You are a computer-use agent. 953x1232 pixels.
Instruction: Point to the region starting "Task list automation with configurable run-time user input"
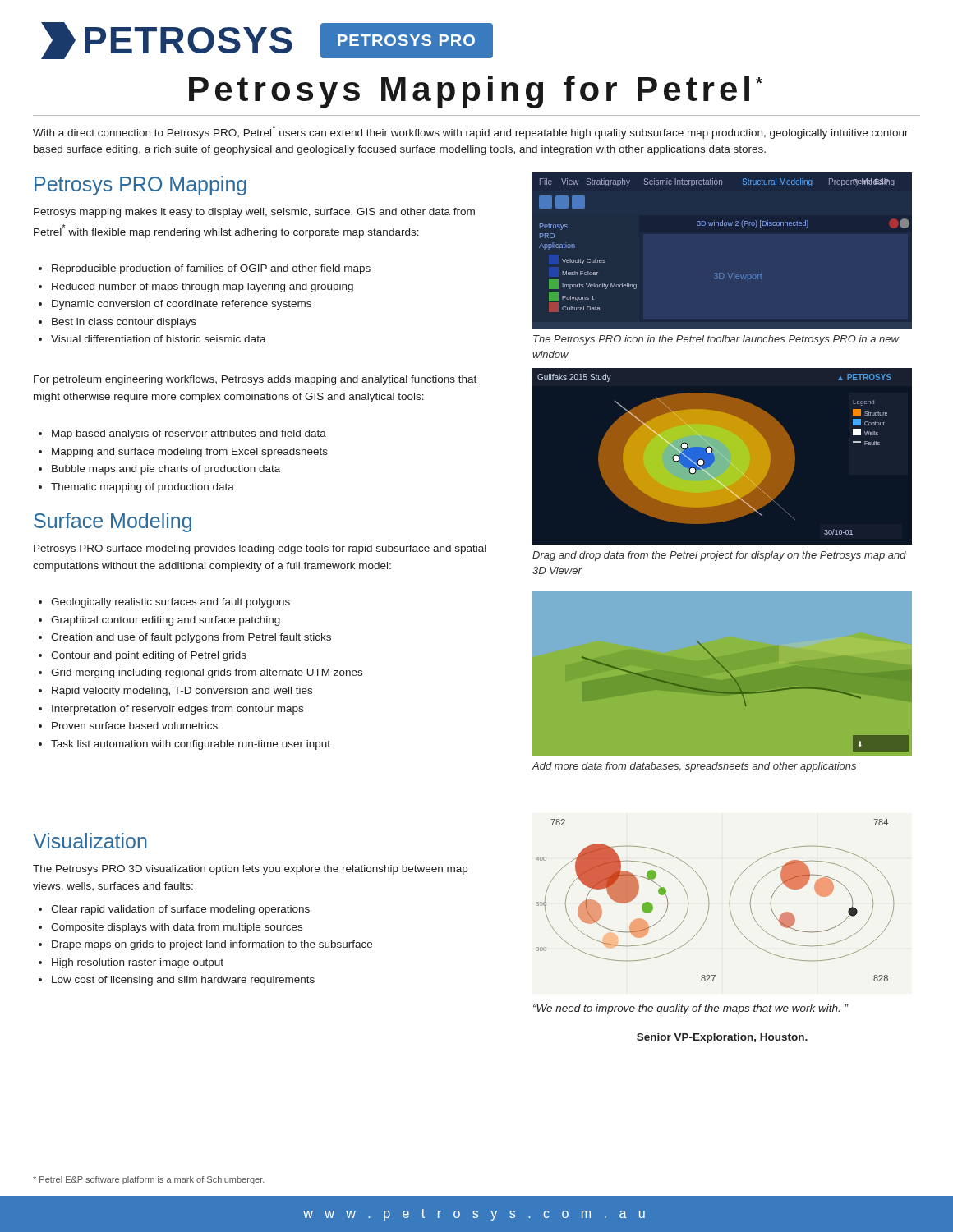point(191,744)
